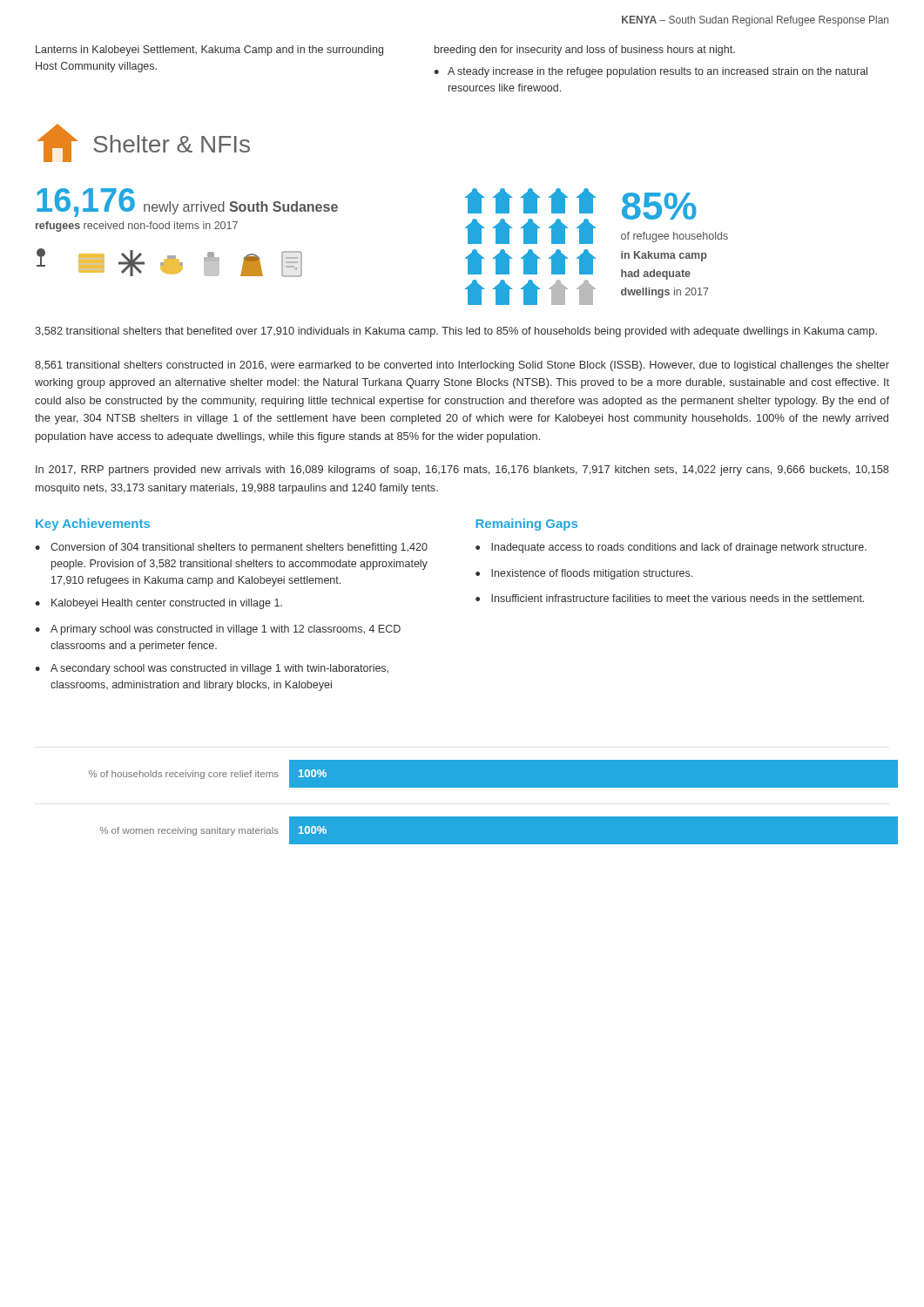The height and width of the screenshot is (1307, 924).
Task: Click on the logo
Action: coord(57,144)
